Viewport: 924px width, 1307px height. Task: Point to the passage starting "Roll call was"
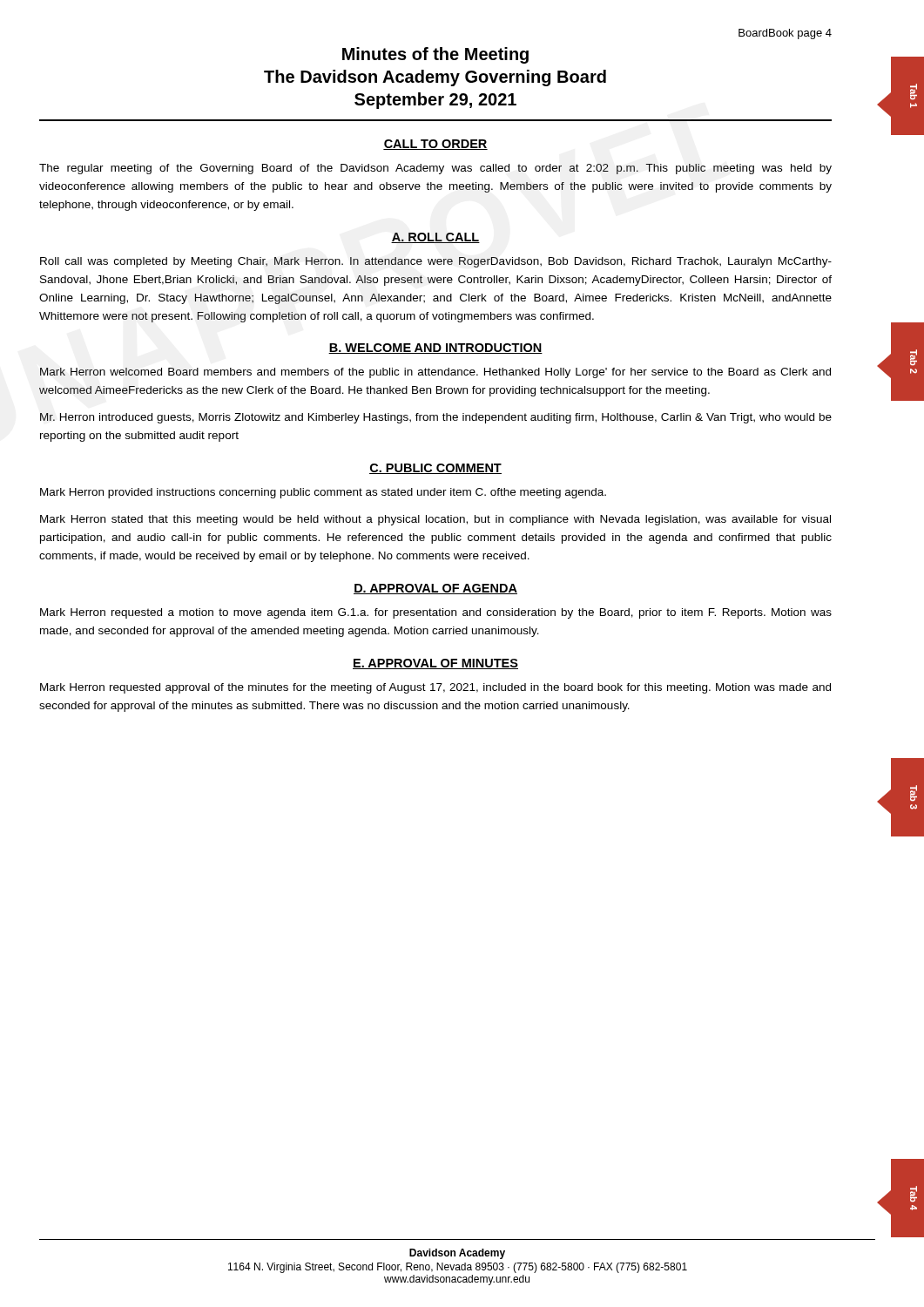[435, 288]
